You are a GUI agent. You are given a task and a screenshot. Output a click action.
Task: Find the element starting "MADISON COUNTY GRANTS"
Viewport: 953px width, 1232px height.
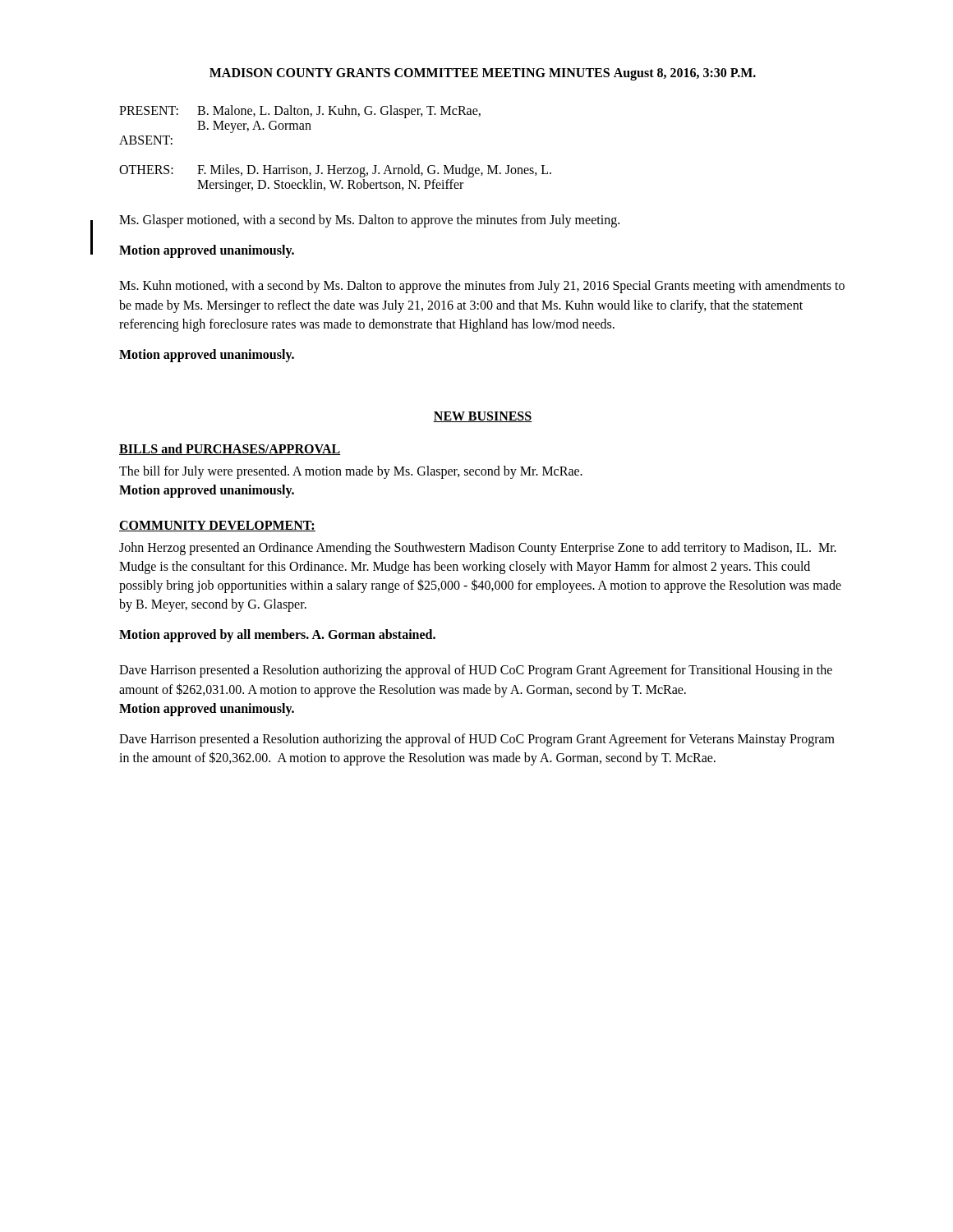point(483,73)
